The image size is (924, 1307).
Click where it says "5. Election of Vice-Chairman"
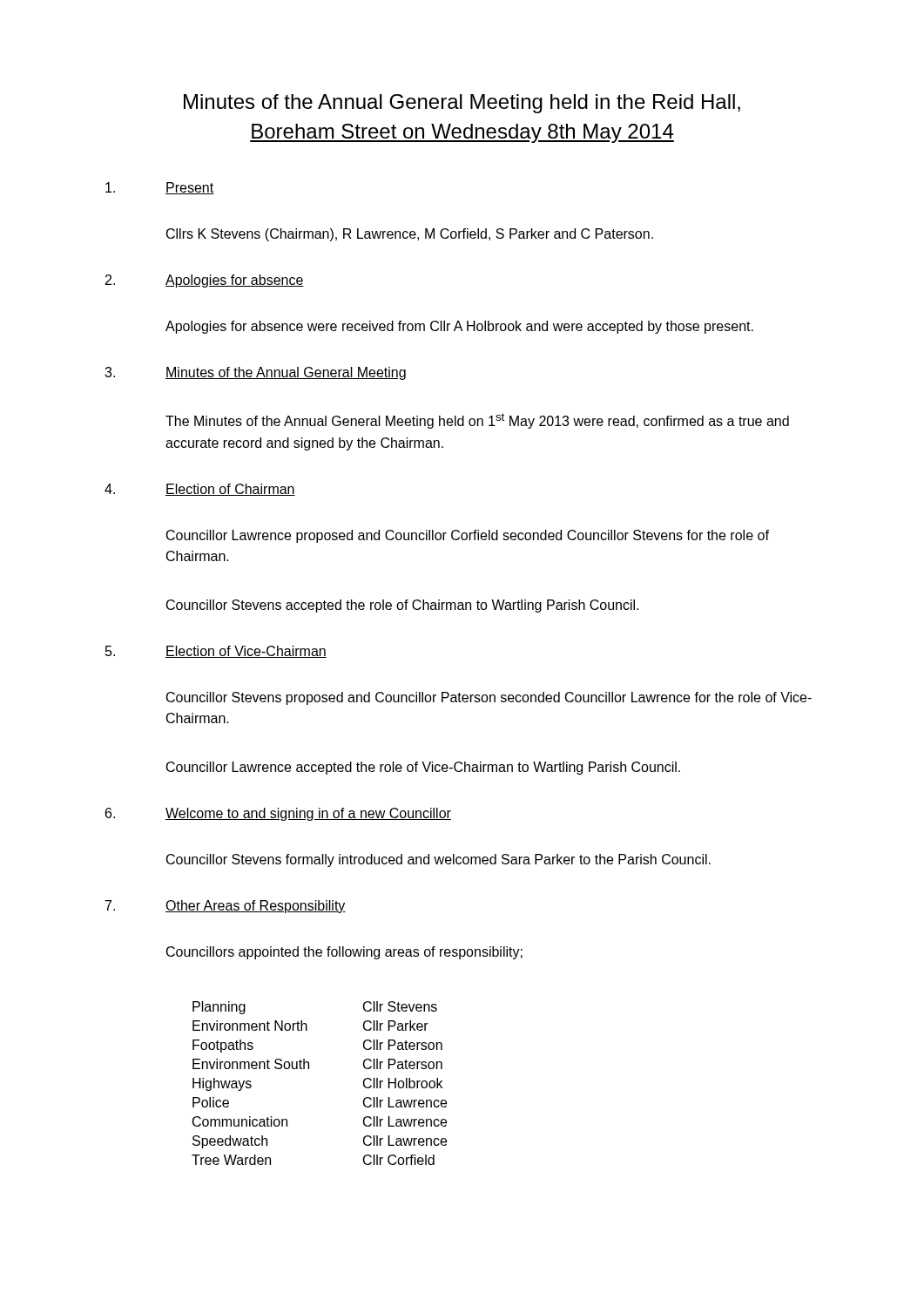(216, 652)
